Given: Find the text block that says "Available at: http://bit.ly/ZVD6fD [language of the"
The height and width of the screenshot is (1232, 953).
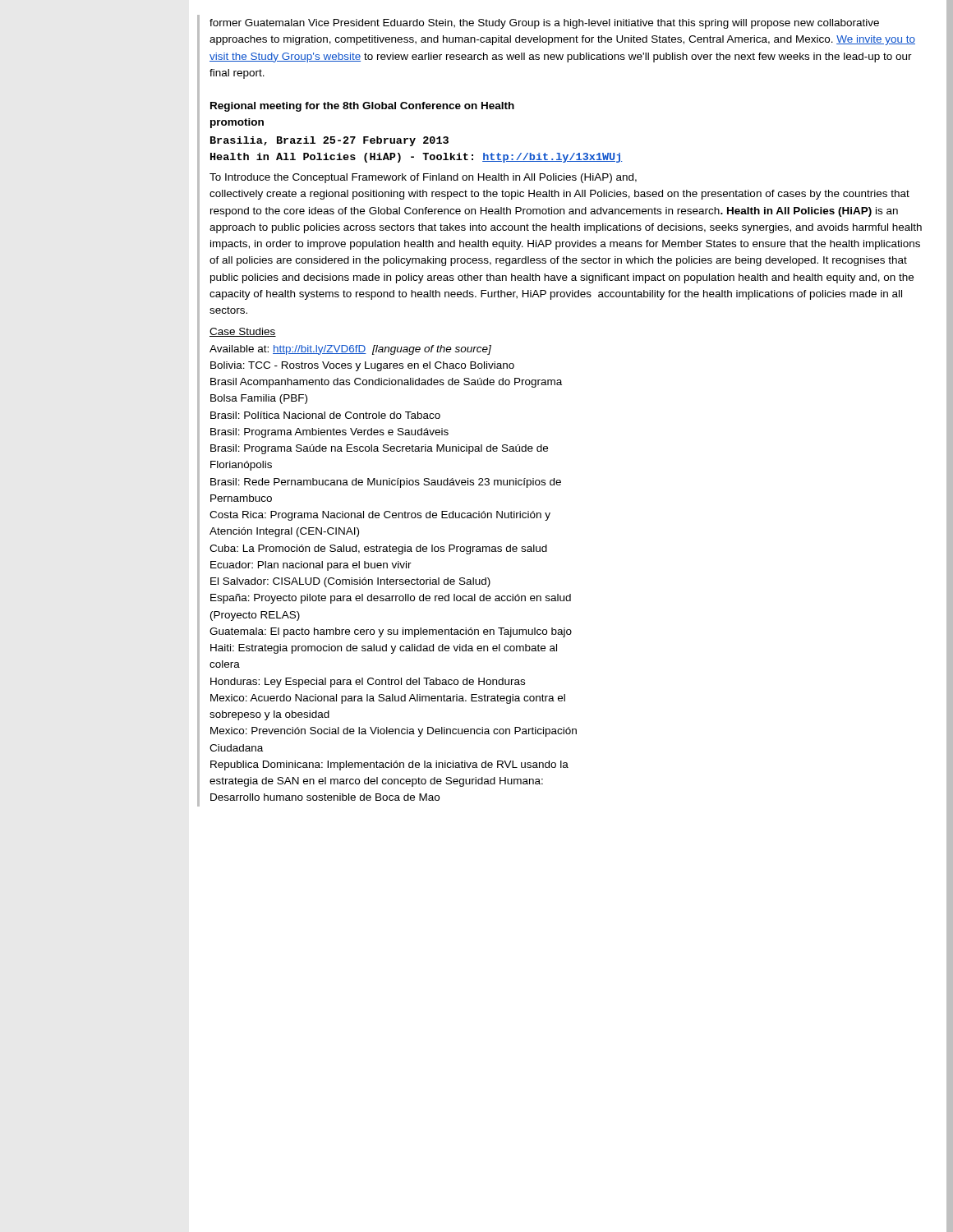Looking at the screenshot, I should coord(350,348).
